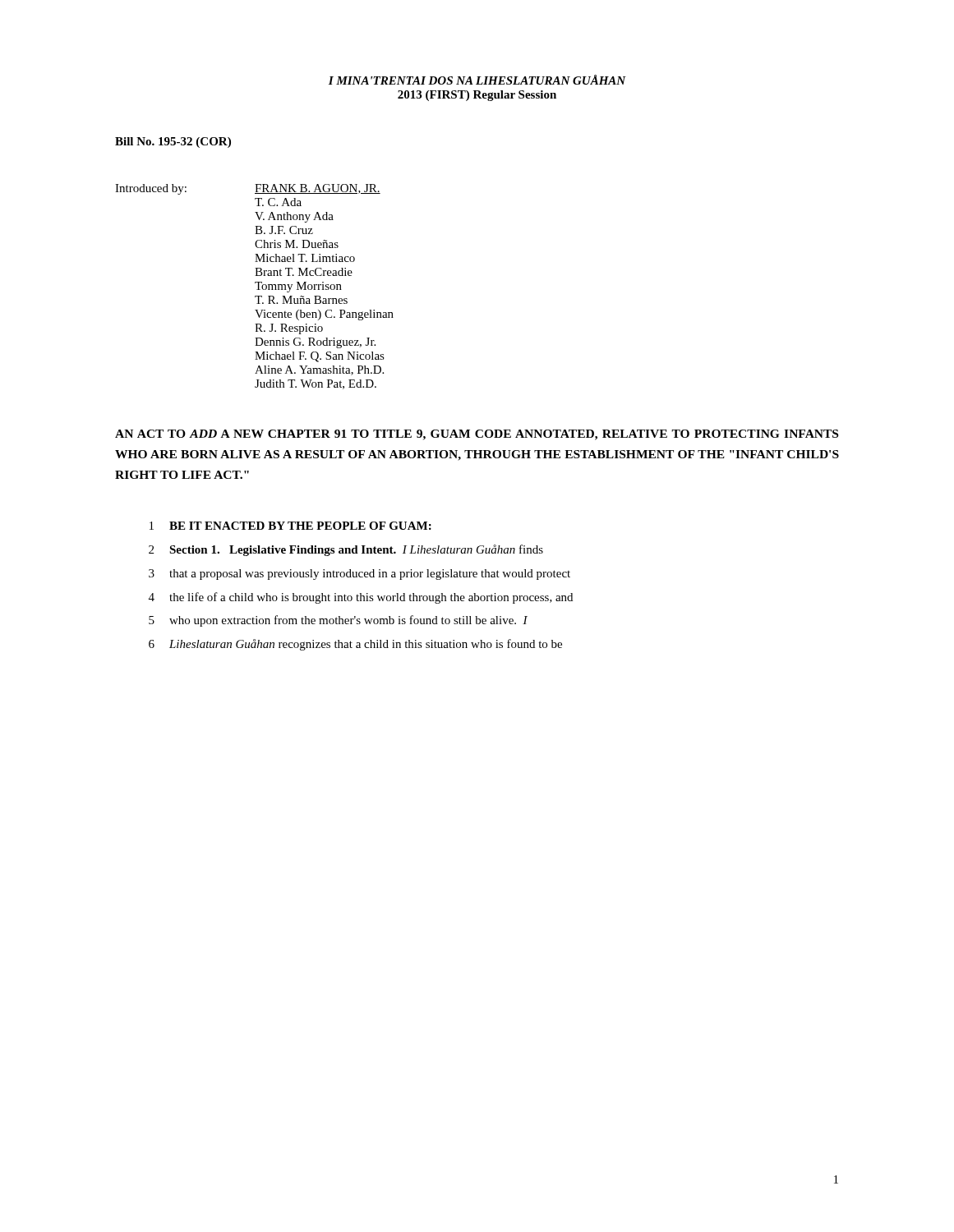Click on the block starting "1 BE IT ENACTED"
The height and width of the screenshot is (1232, 954).
coord(290,526)
